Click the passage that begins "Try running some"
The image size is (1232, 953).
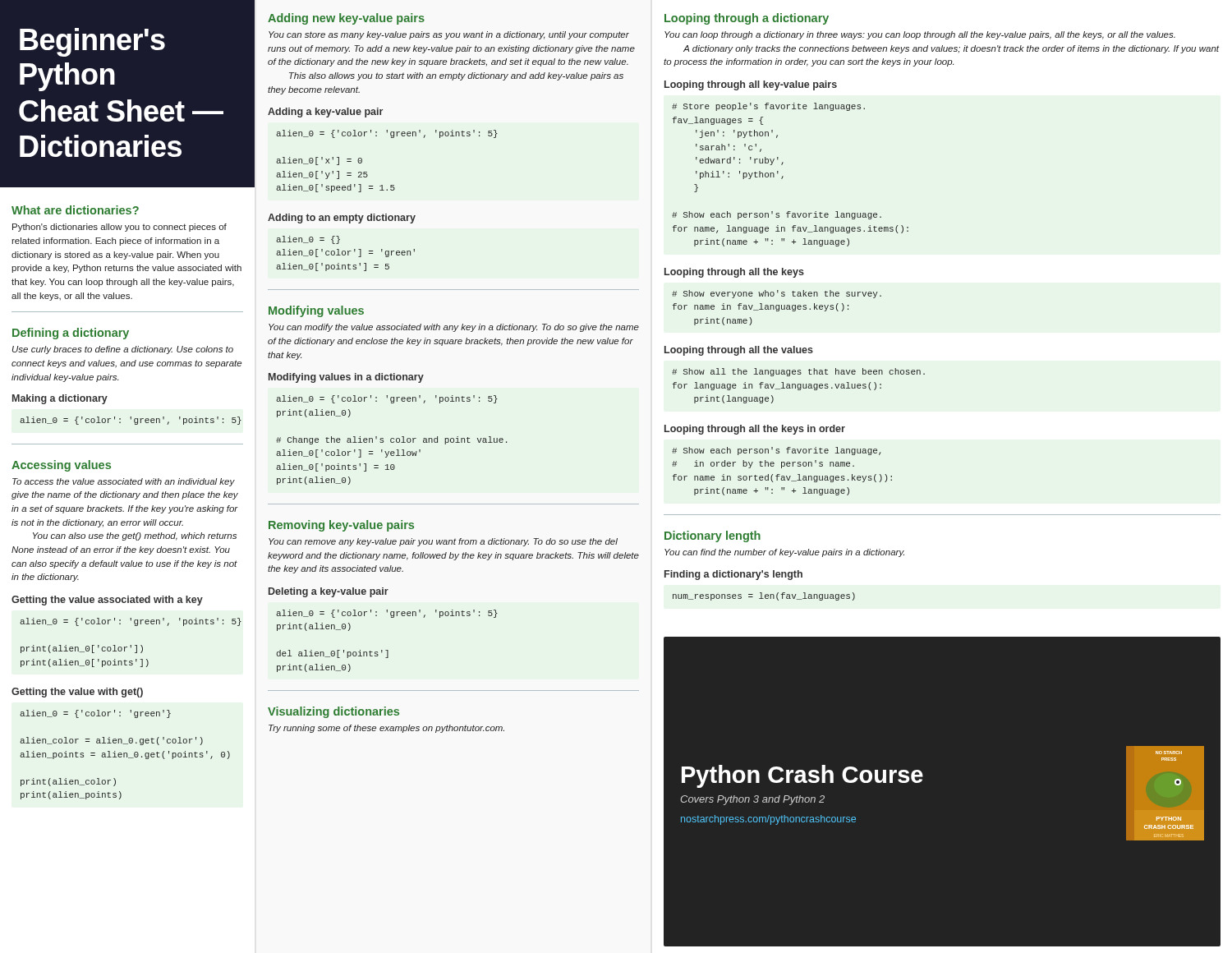[x=387, y=728]
